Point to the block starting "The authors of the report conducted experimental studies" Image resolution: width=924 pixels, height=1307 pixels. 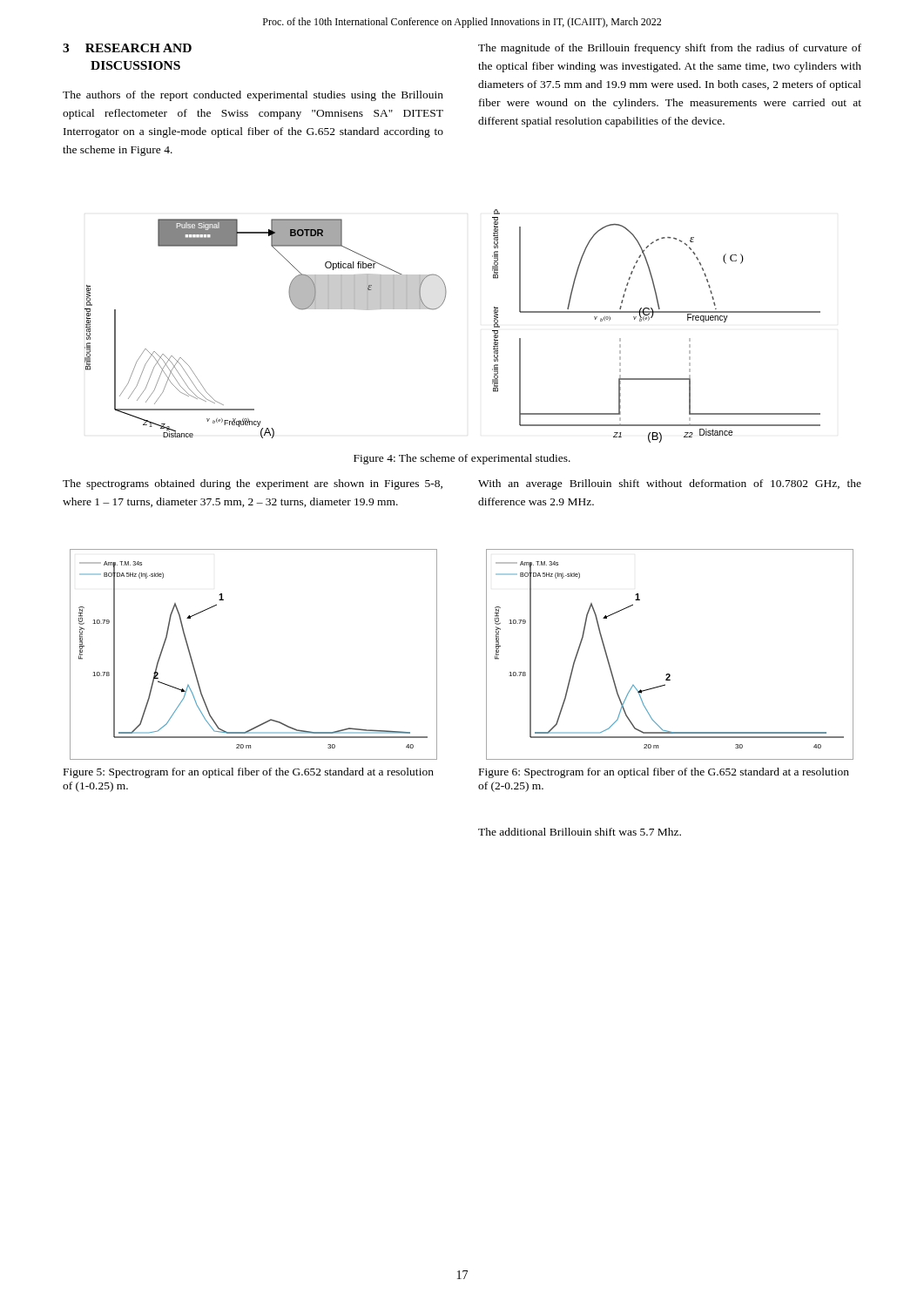coord(253,122)
